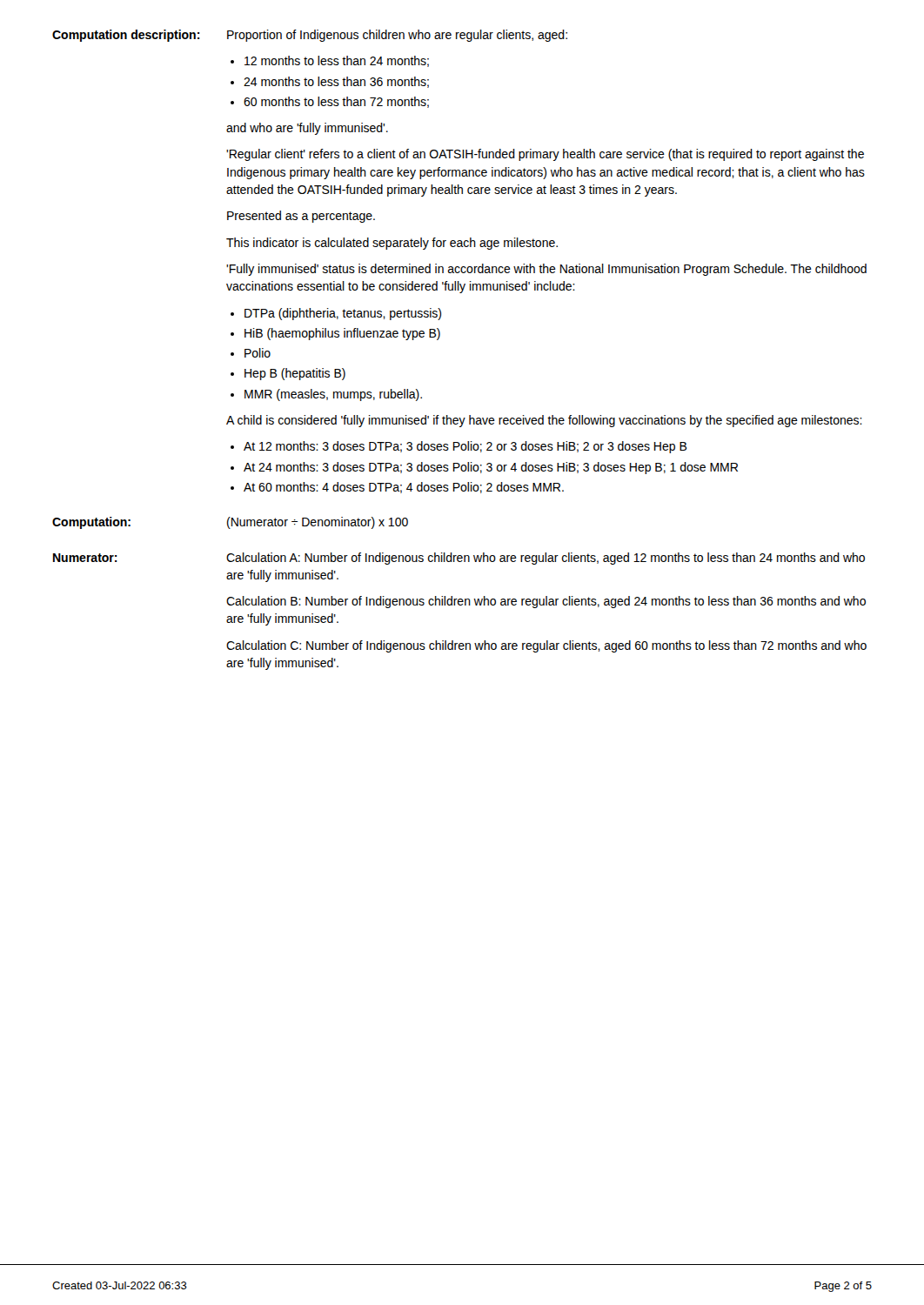The image size is (924, 1305).
Task: Where is the passage that starts "At 60 months: 4"?
Action: [404, 487]
